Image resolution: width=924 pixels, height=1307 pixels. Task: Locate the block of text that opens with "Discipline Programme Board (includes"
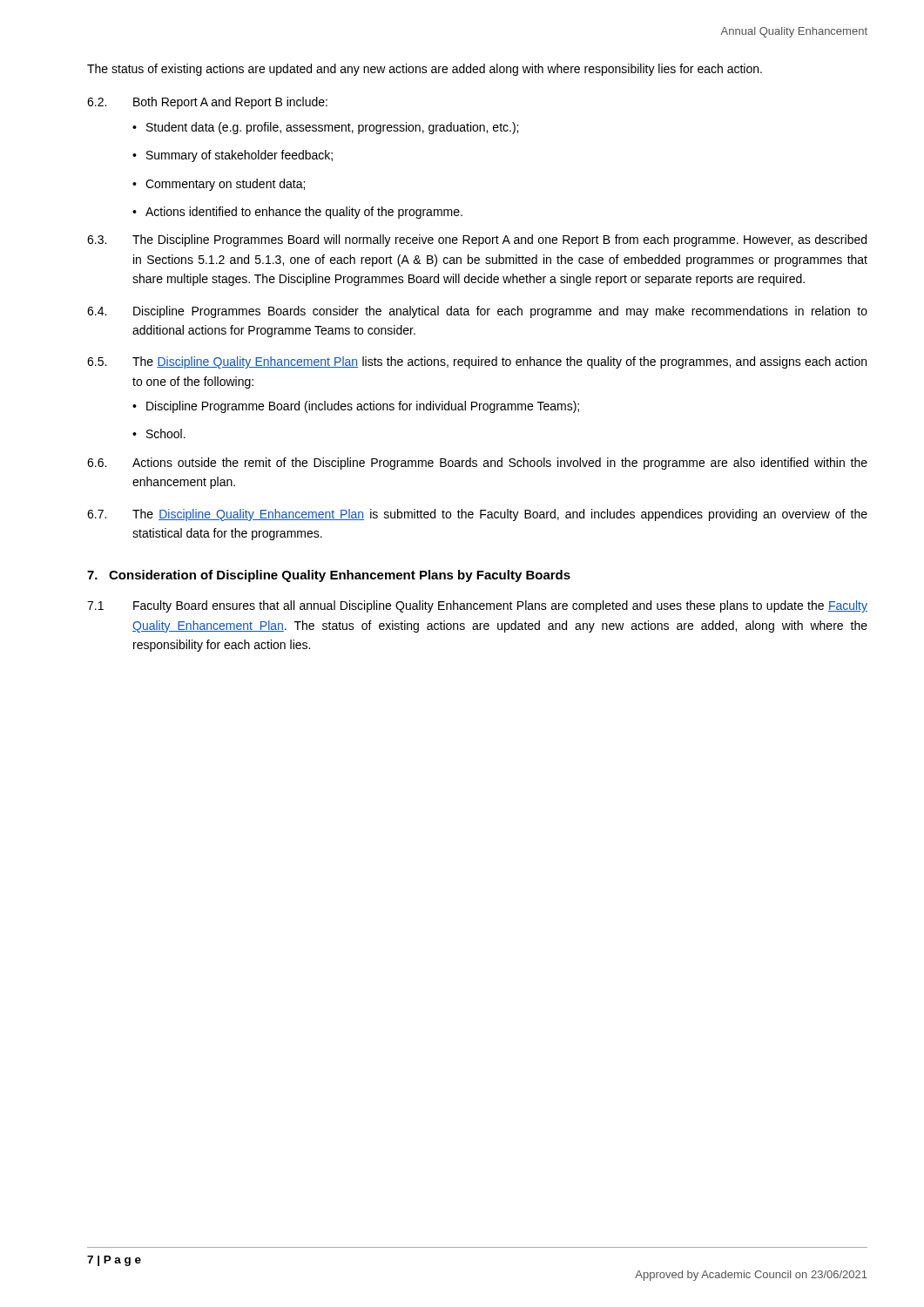click(363, 406)
